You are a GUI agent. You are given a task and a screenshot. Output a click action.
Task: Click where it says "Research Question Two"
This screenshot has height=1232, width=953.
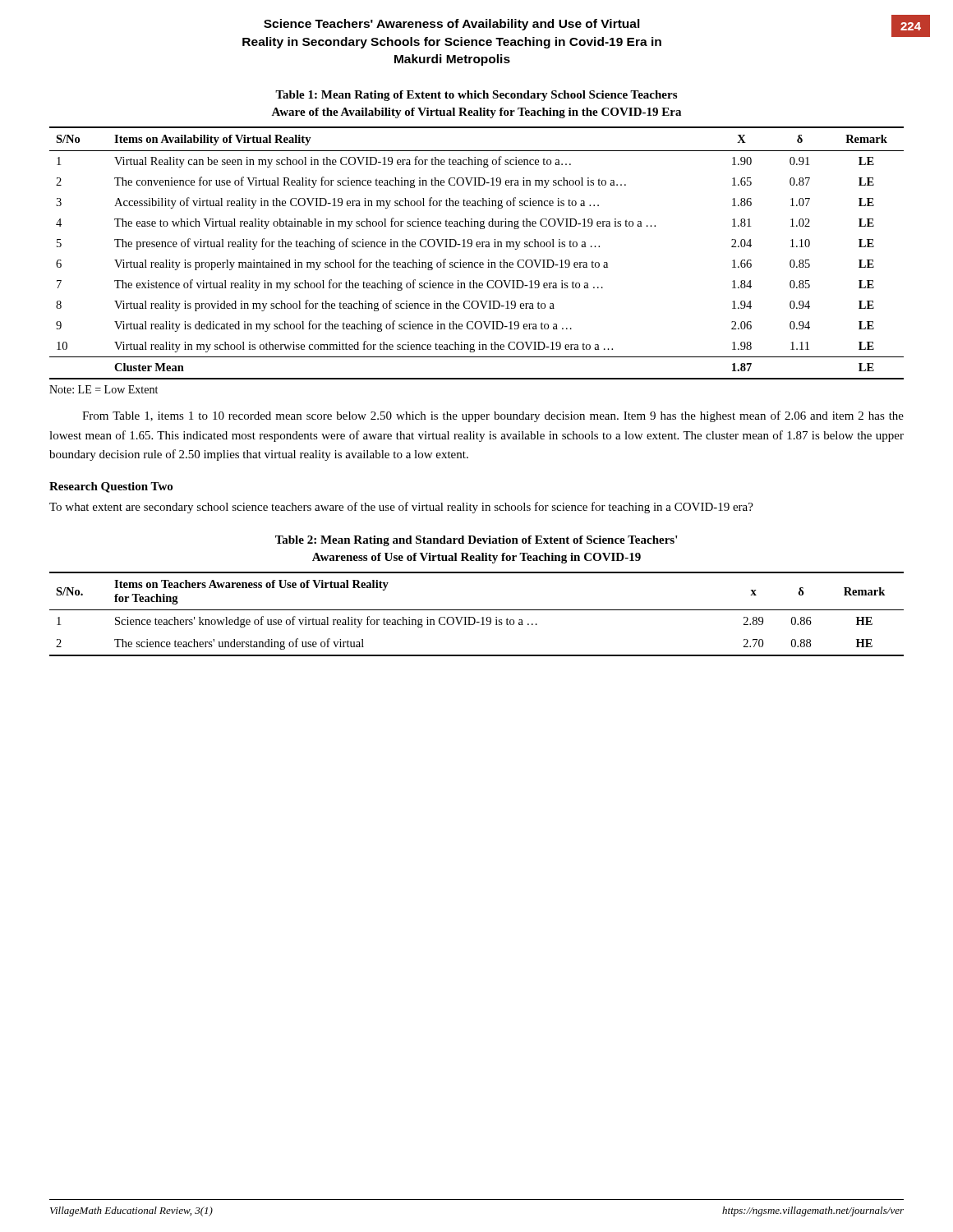click(x=111, y=486)
